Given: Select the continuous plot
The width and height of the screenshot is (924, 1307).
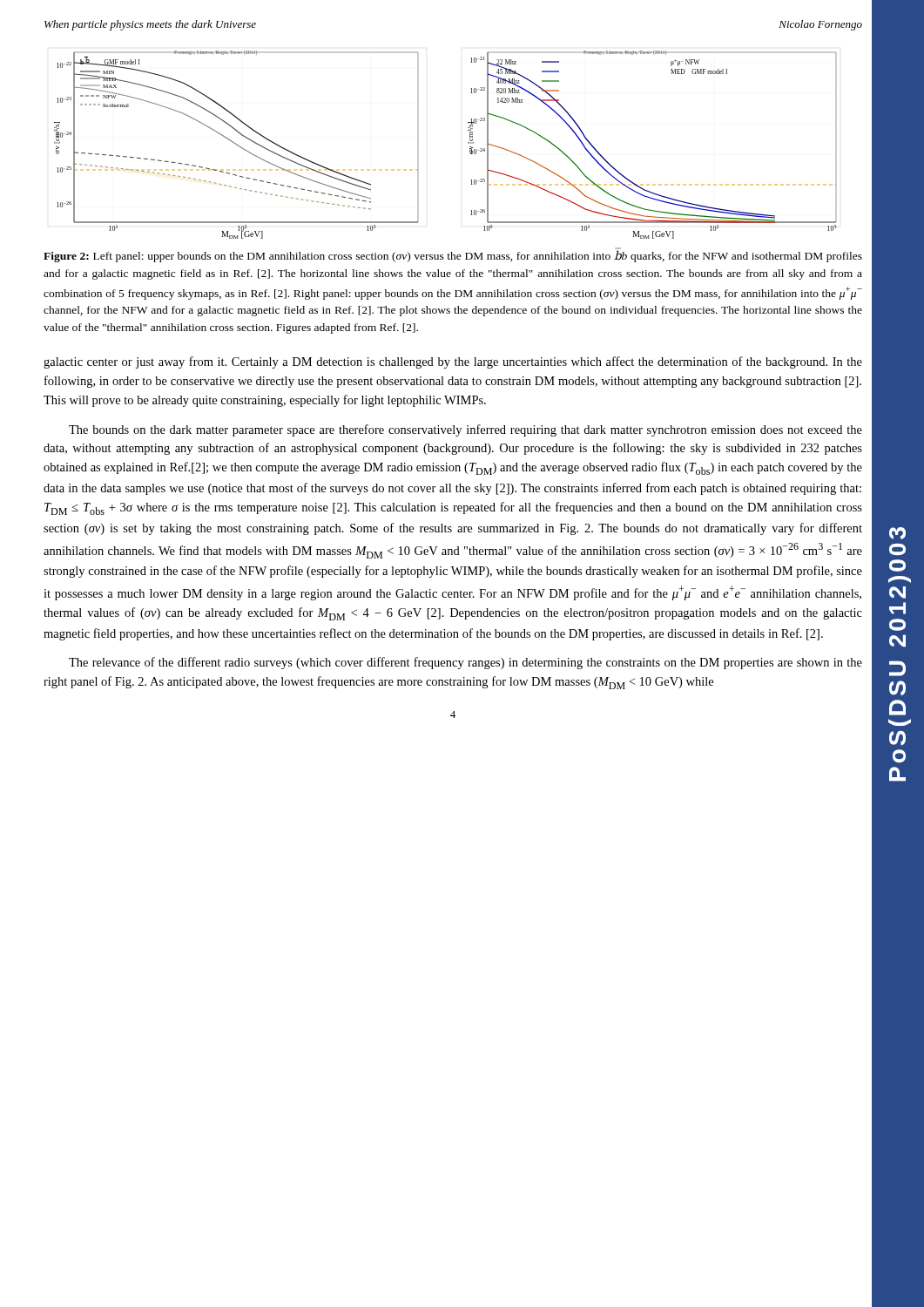Looking at the screenshot, I should (444, 144).
